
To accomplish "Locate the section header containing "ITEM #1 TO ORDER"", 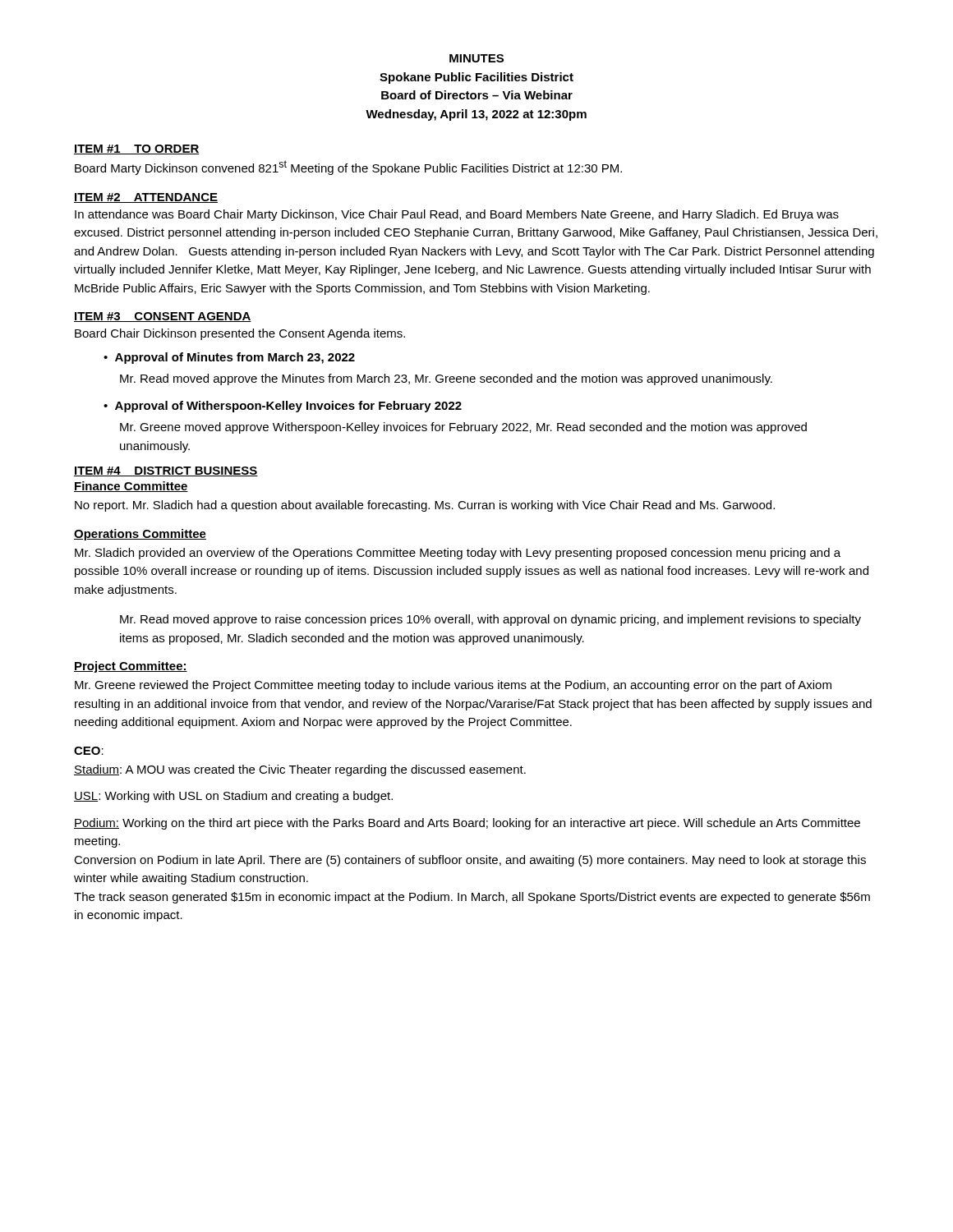I will pyautogui.click(x=136, y=148).
